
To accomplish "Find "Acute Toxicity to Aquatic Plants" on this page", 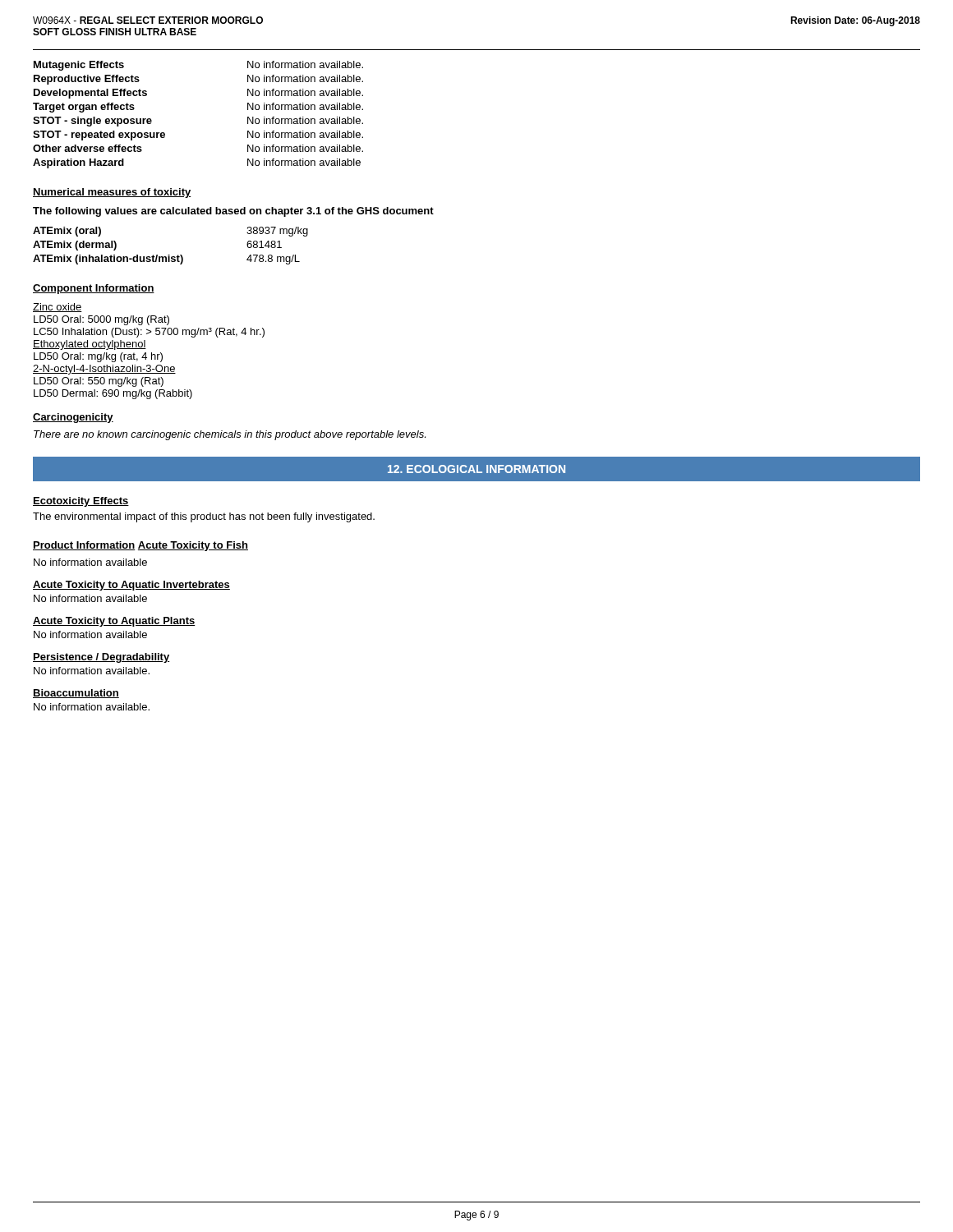I will pyautogui.click(x=114, y=621).
